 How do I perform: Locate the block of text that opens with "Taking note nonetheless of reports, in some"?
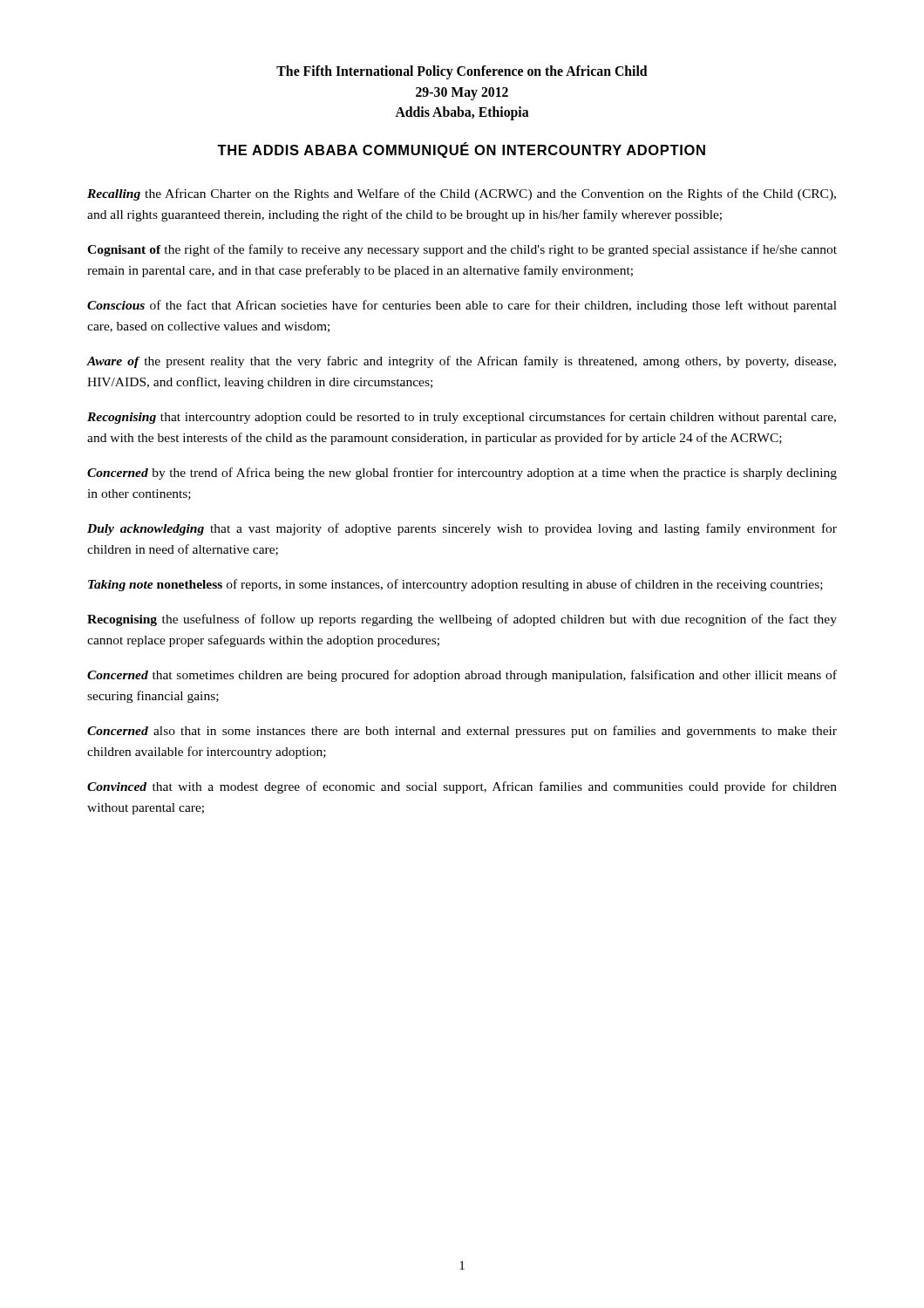click(x=455, y=584)
